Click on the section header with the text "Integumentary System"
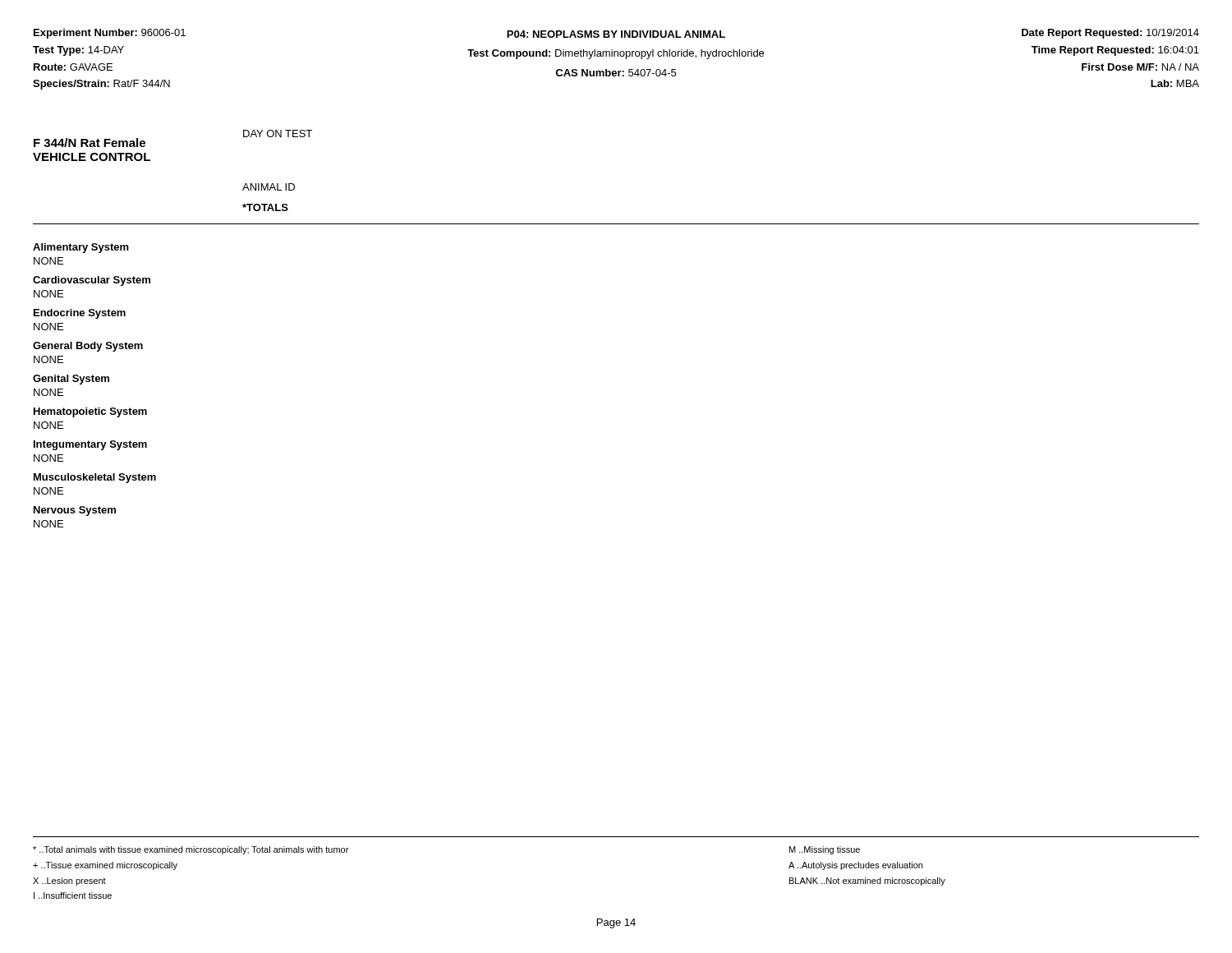The height and width of the screenshot is (953, 1232). point(90,444)
